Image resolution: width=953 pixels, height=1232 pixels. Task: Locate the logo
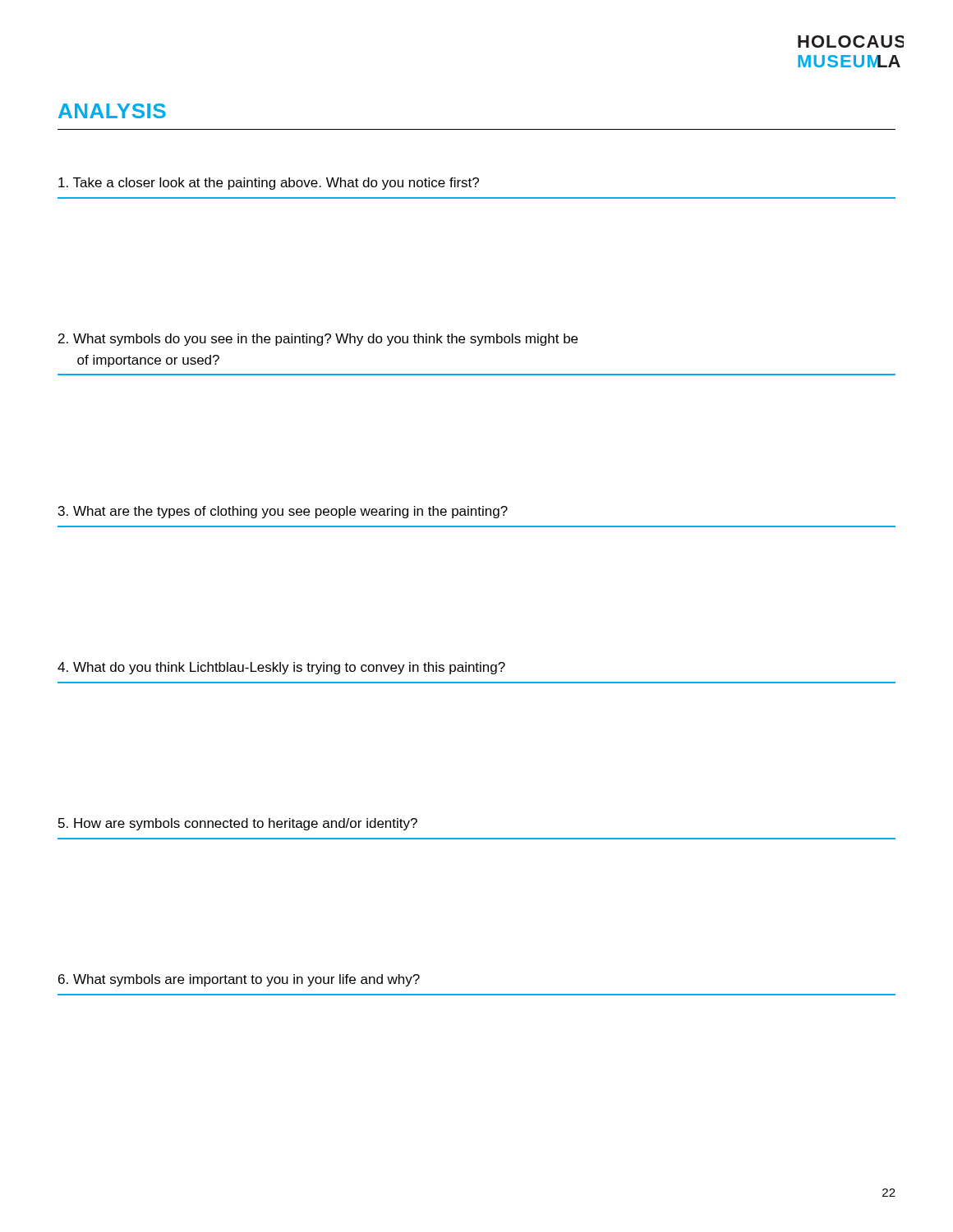click(850, 52)
